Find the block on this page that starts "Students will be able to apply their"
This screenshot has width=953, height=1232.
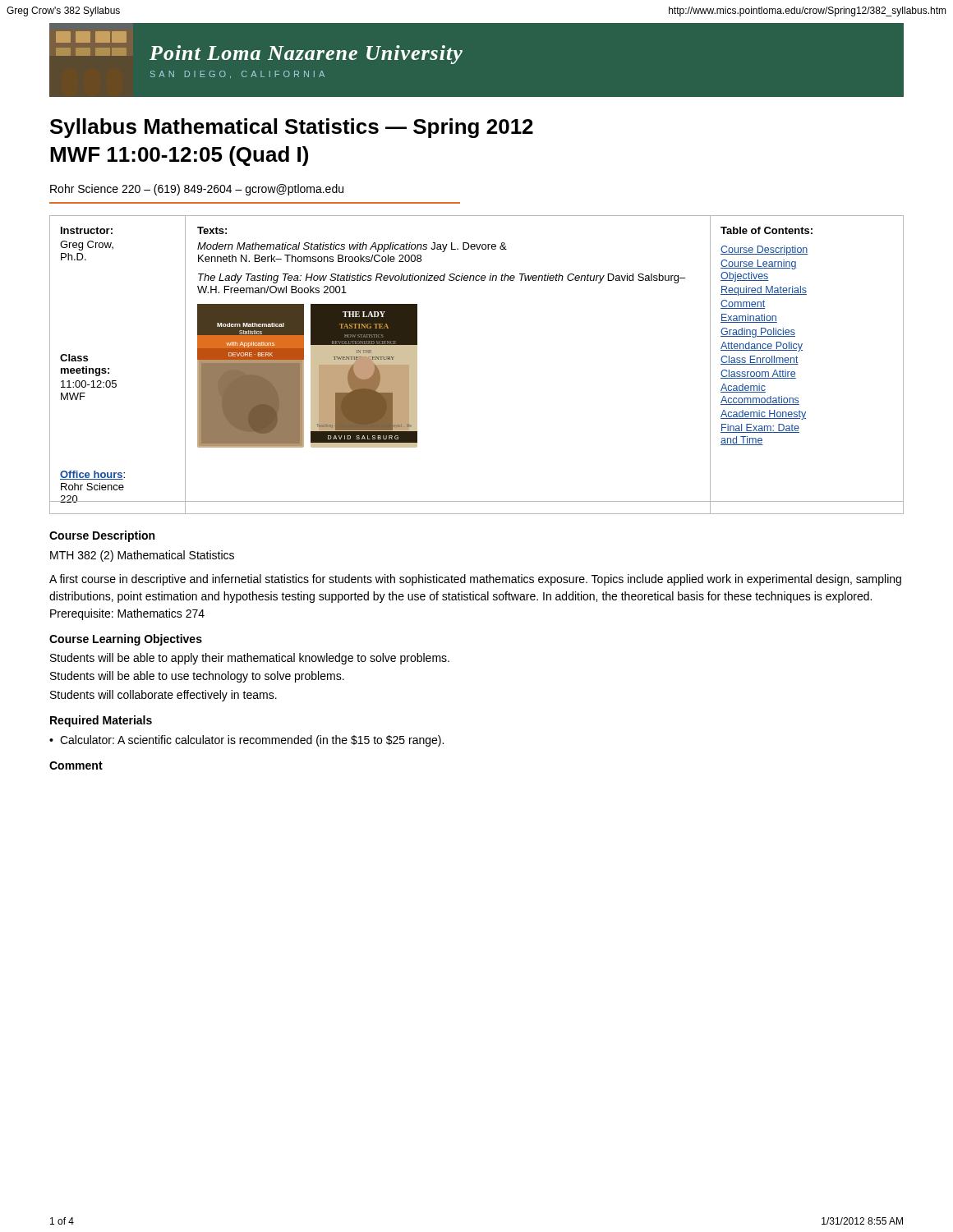(250, 676)
